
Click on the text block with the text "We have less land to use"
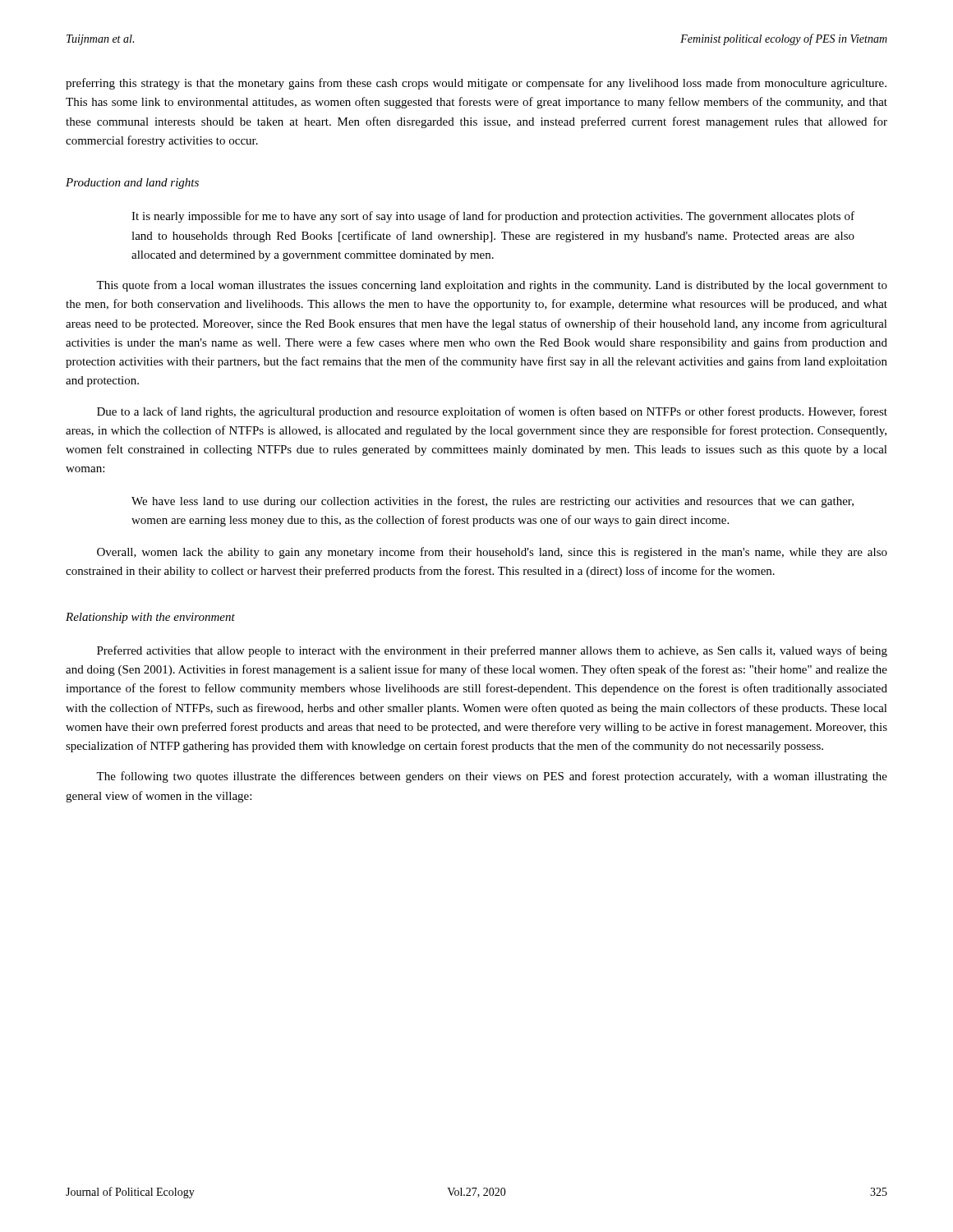tap(493, 511)
